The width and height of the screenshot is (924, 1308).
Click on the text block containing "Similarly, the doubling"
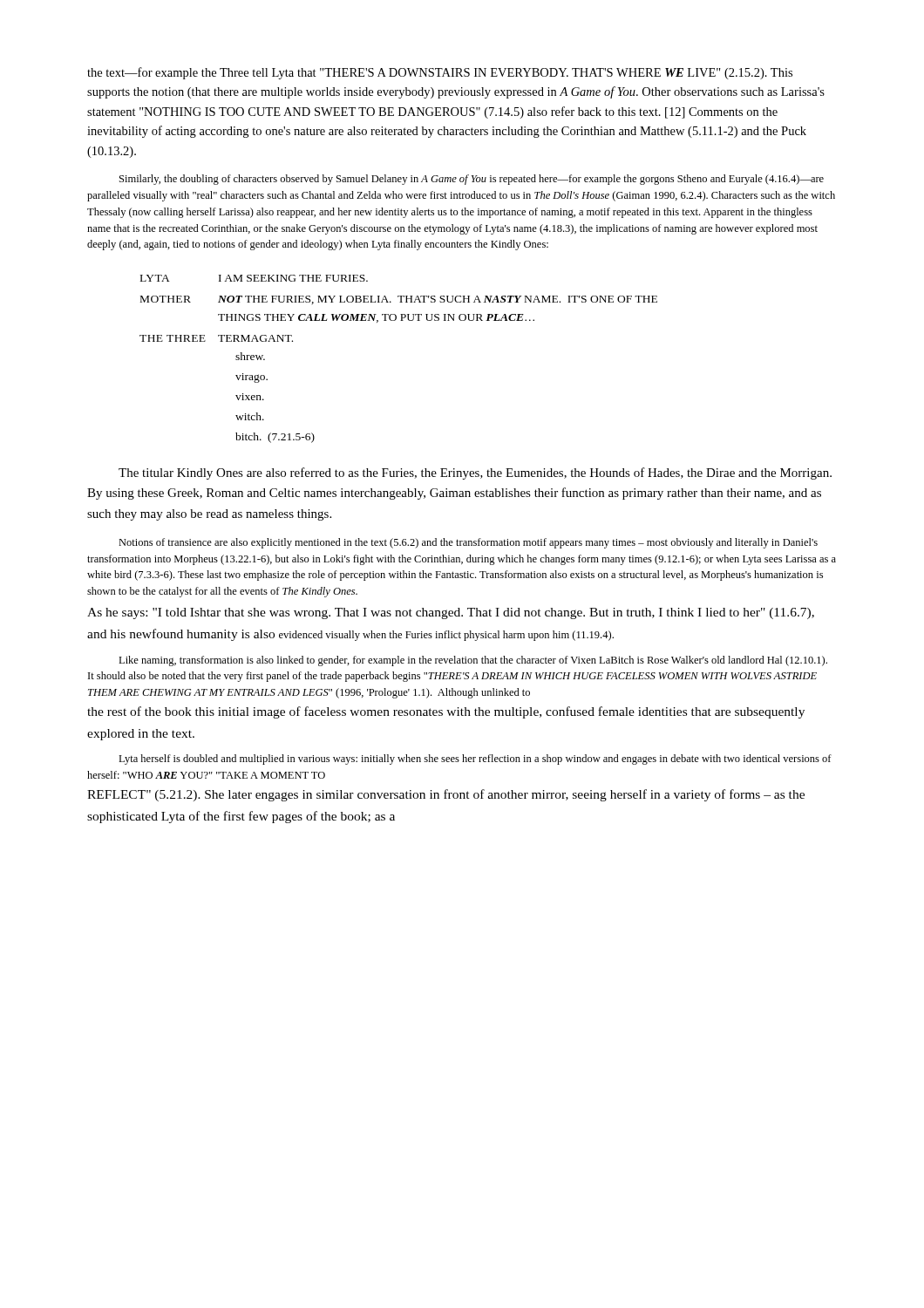[x=461, y=212]
